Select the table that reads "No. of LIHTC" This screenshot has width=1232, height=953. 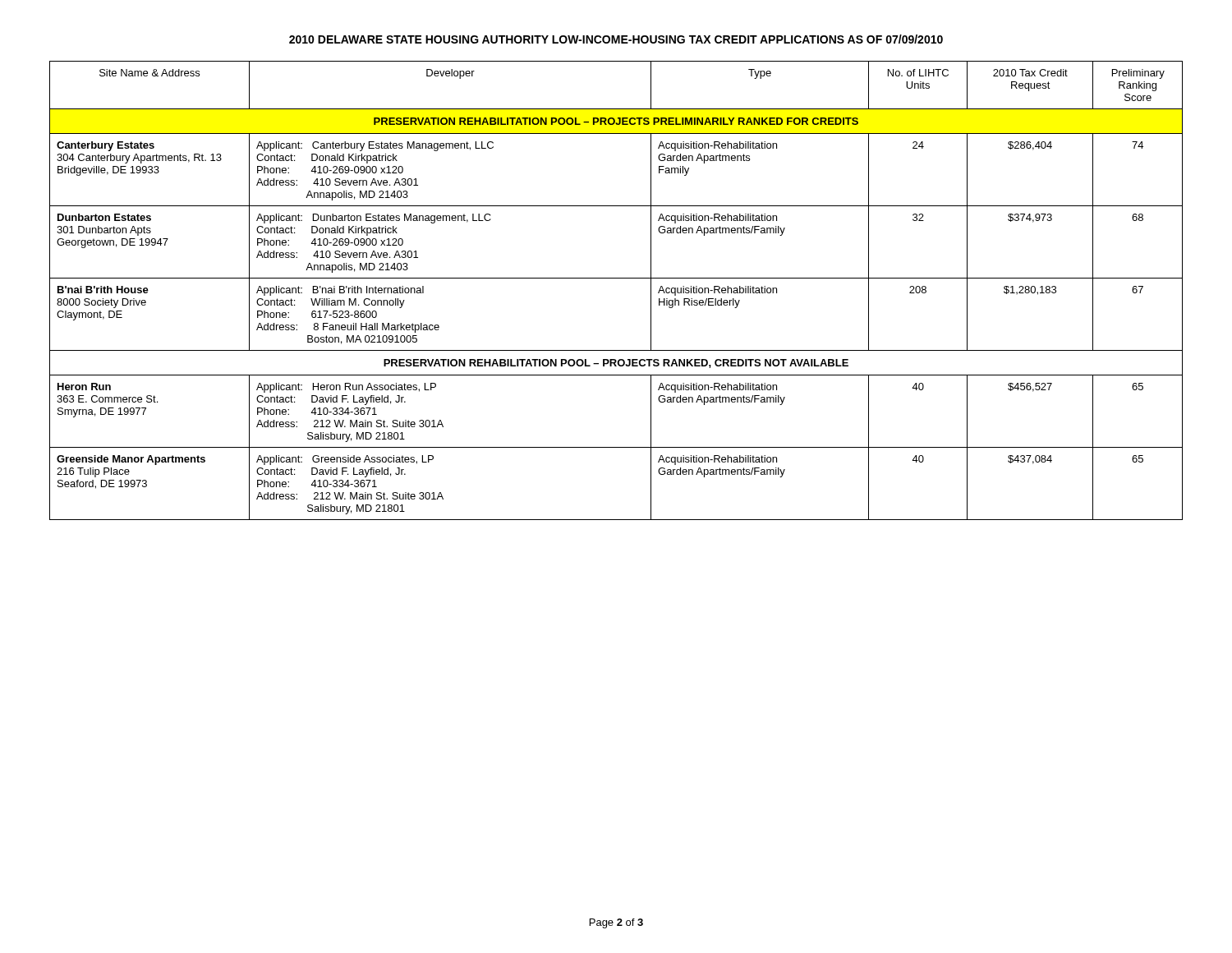coord(616,290)
